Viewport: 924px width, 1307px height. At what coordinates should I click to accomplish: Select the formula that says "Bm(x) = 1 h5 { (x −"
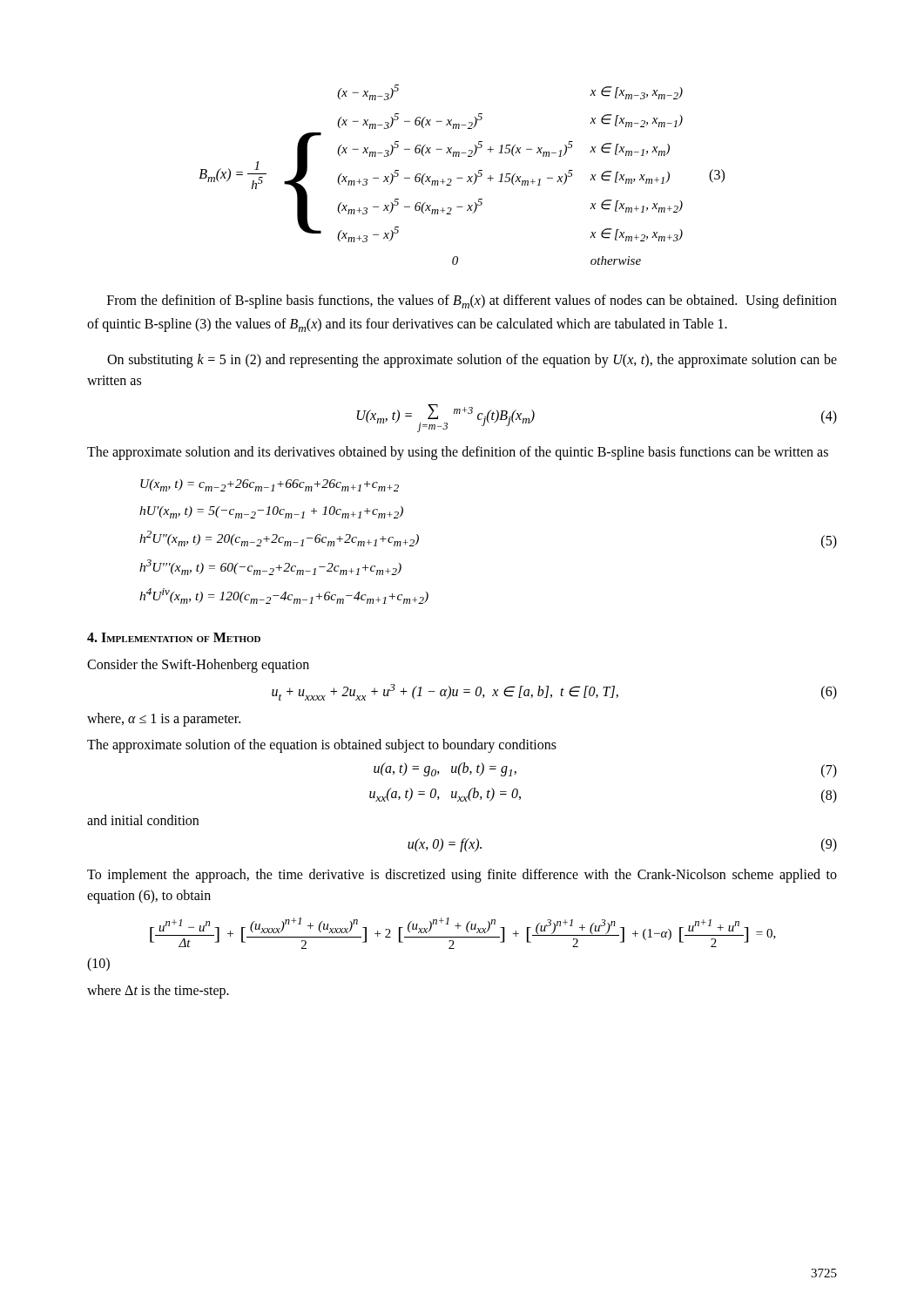tap(462, 175)
